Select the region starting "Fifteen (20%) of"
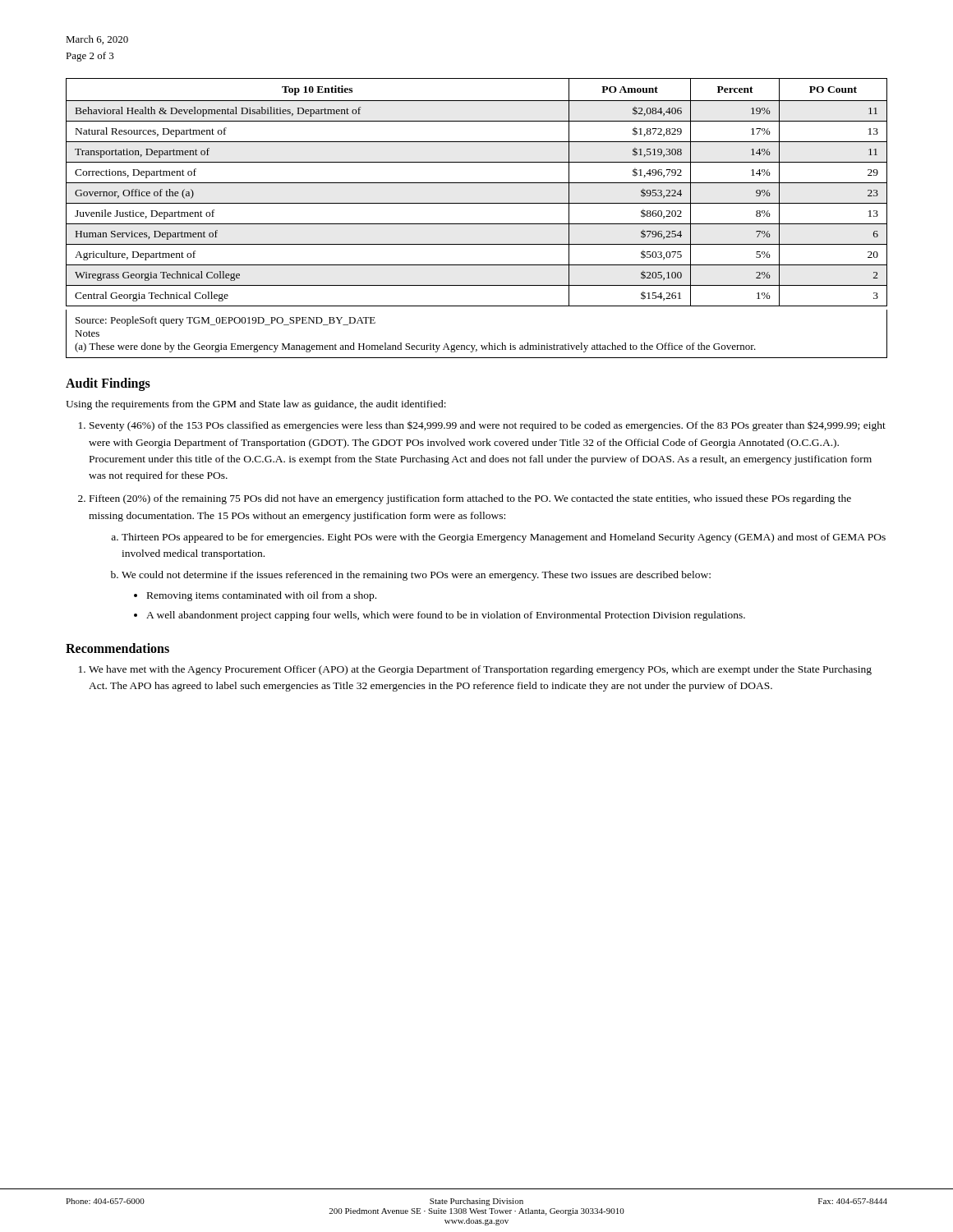 470,499
